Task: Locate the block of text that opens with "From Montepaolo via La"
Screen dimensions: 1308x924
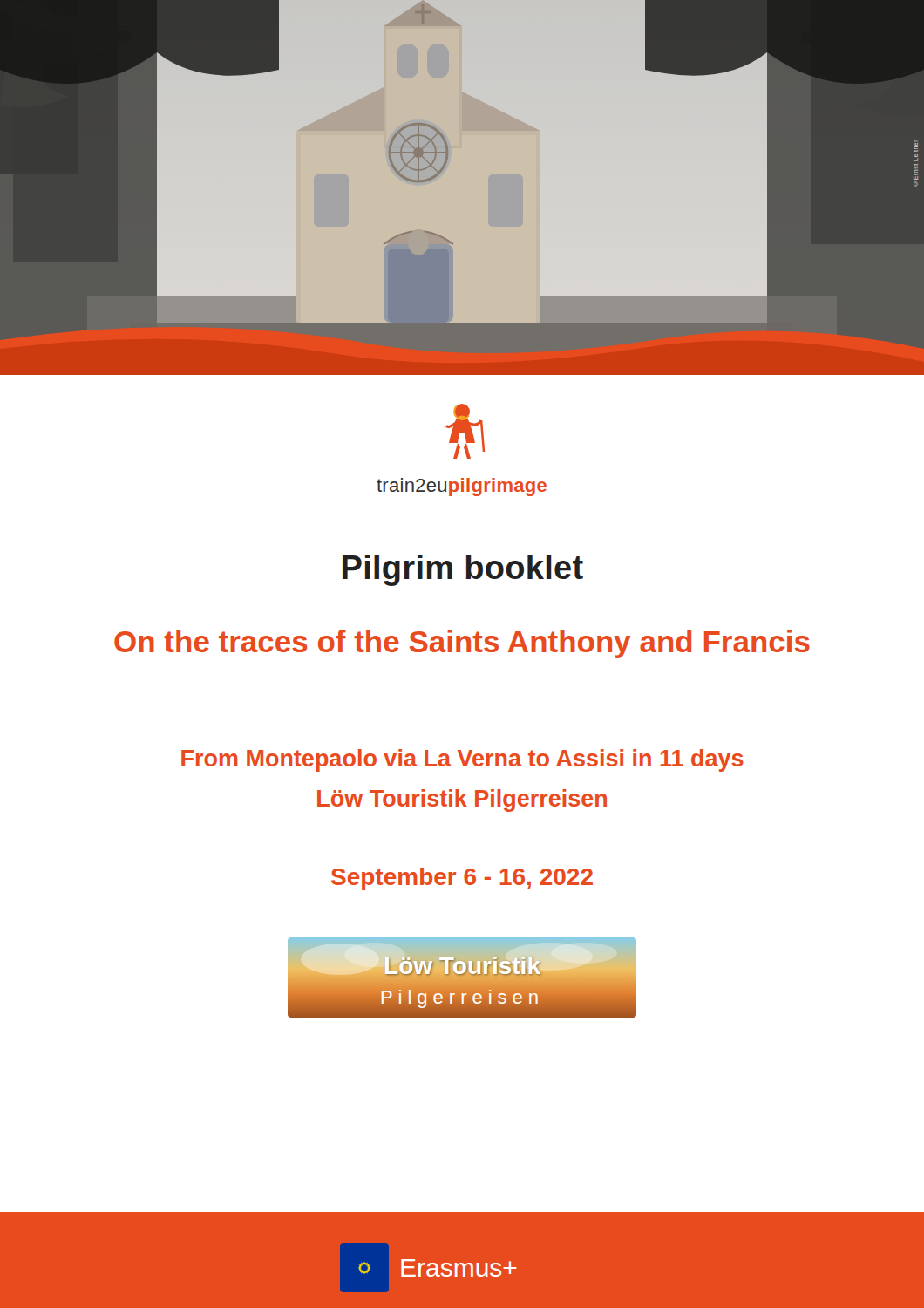Action: pyautogui.click(x=462, y=779)
